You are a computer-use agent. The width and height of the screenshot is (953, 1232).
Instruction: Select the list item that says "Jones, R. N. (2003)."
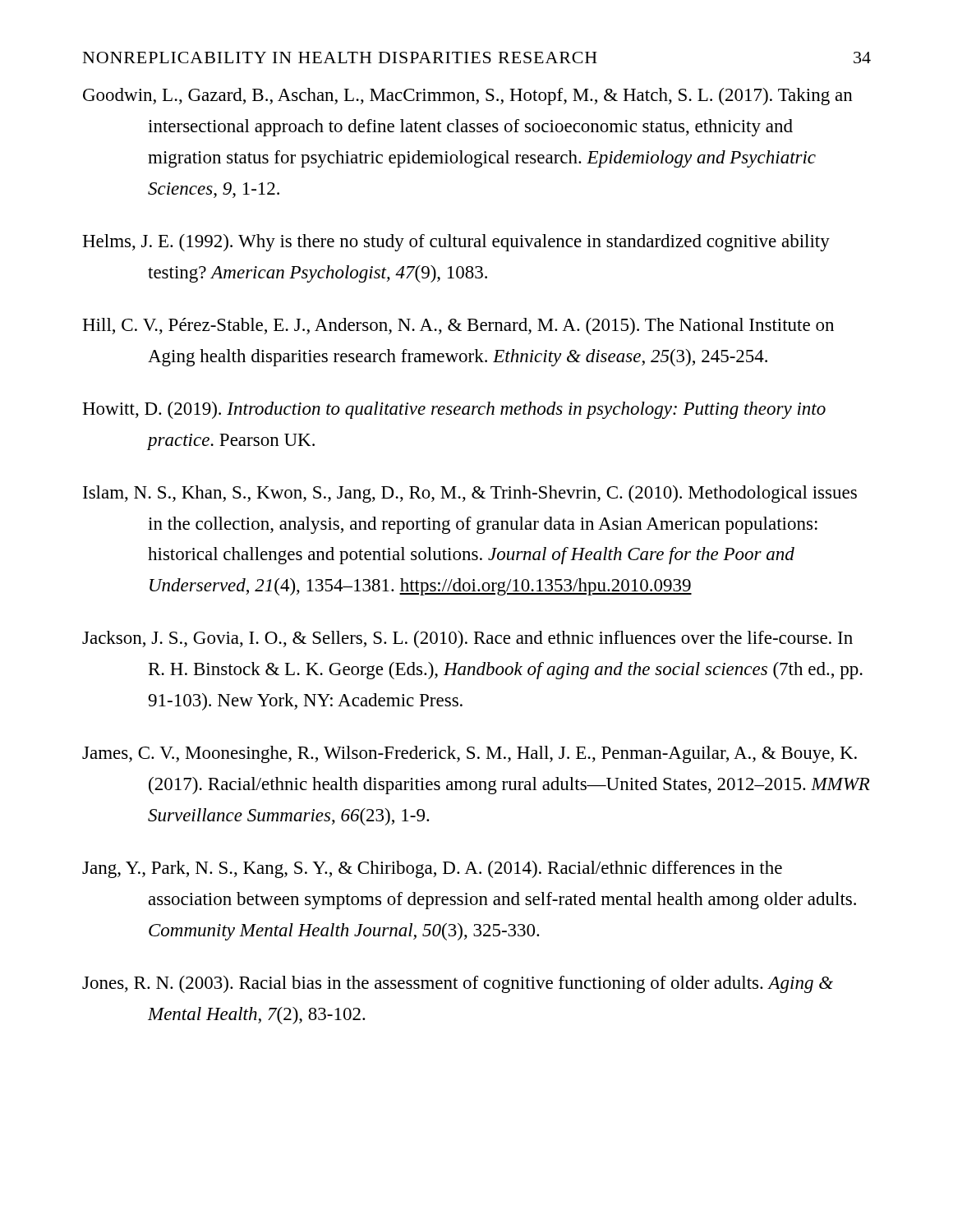point(458,998)
